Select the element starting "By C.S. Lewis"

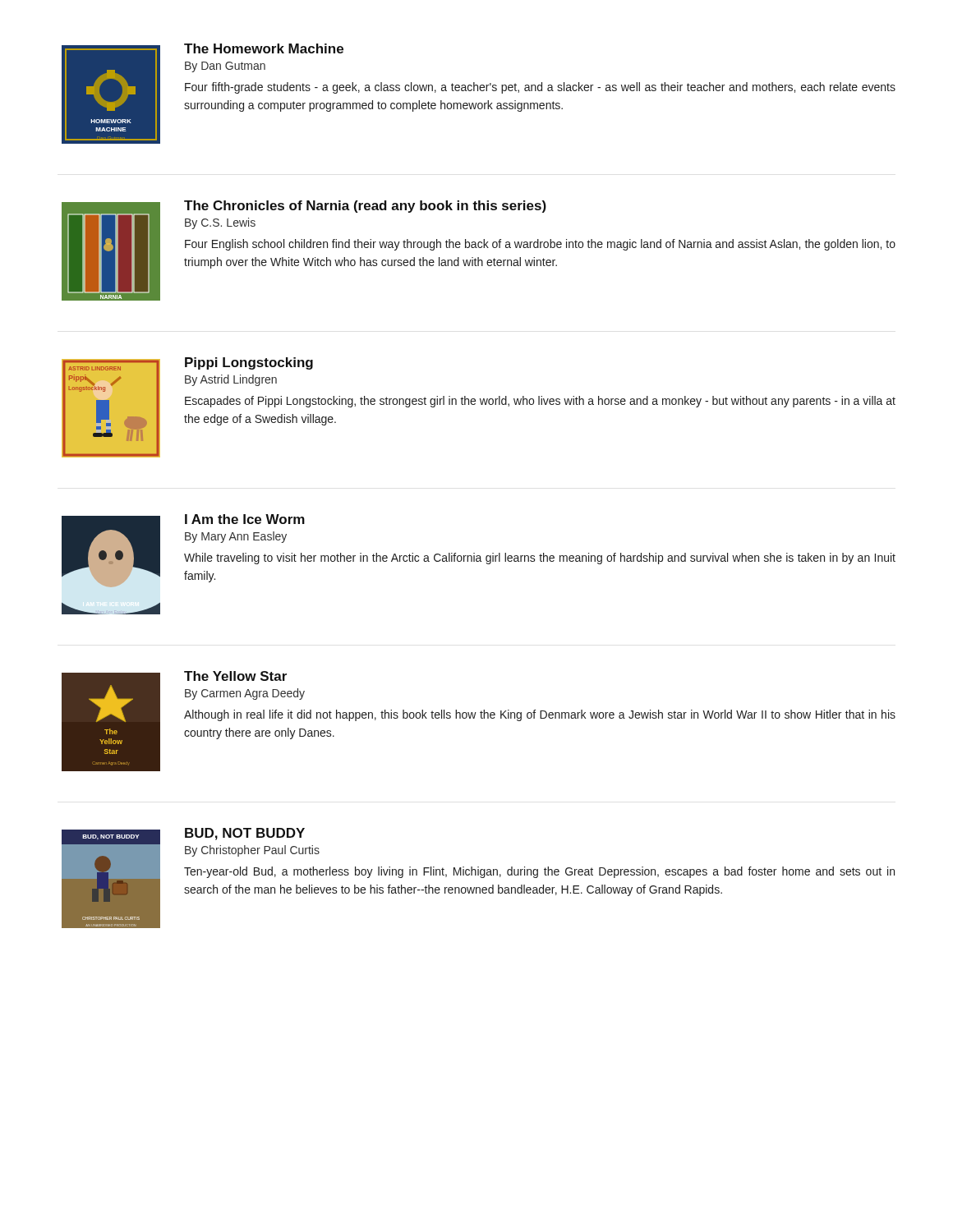220,223
